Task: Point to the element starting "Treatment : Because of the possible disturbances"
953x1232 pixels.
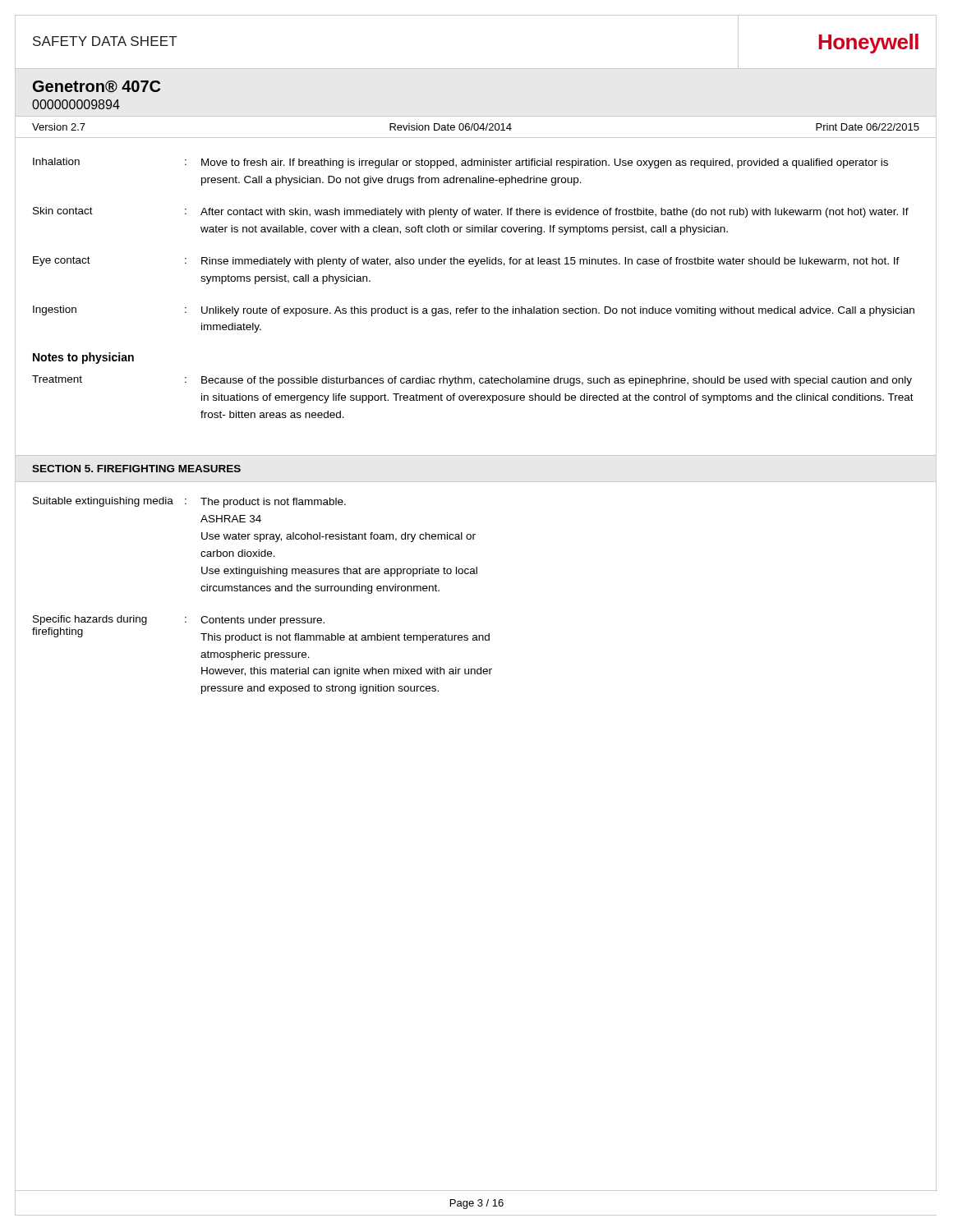Action: [x=476, y=398]
